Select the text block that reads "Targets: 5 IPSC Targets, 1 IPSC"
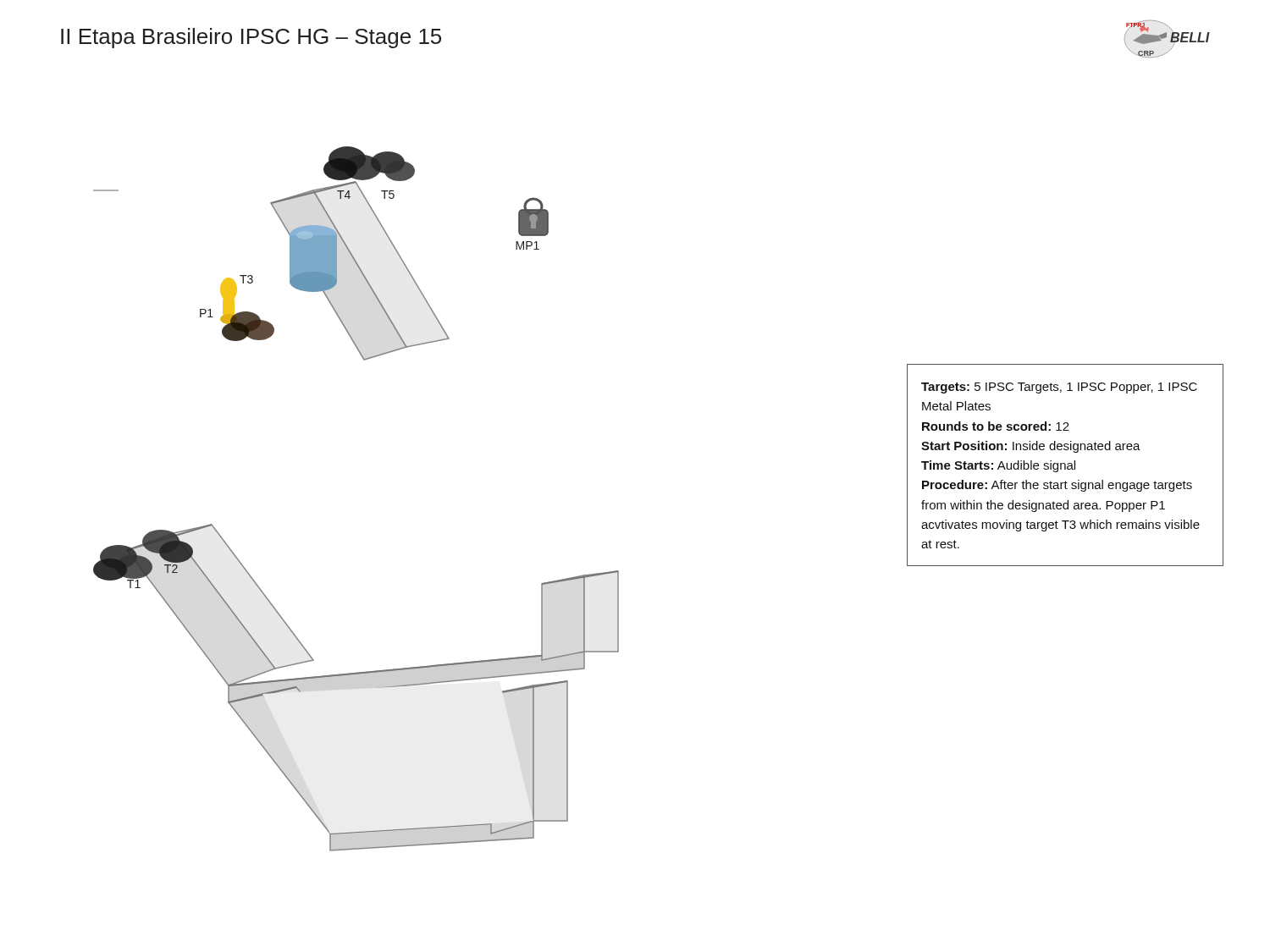1270x952 pixels. [x=1060, y=465]
